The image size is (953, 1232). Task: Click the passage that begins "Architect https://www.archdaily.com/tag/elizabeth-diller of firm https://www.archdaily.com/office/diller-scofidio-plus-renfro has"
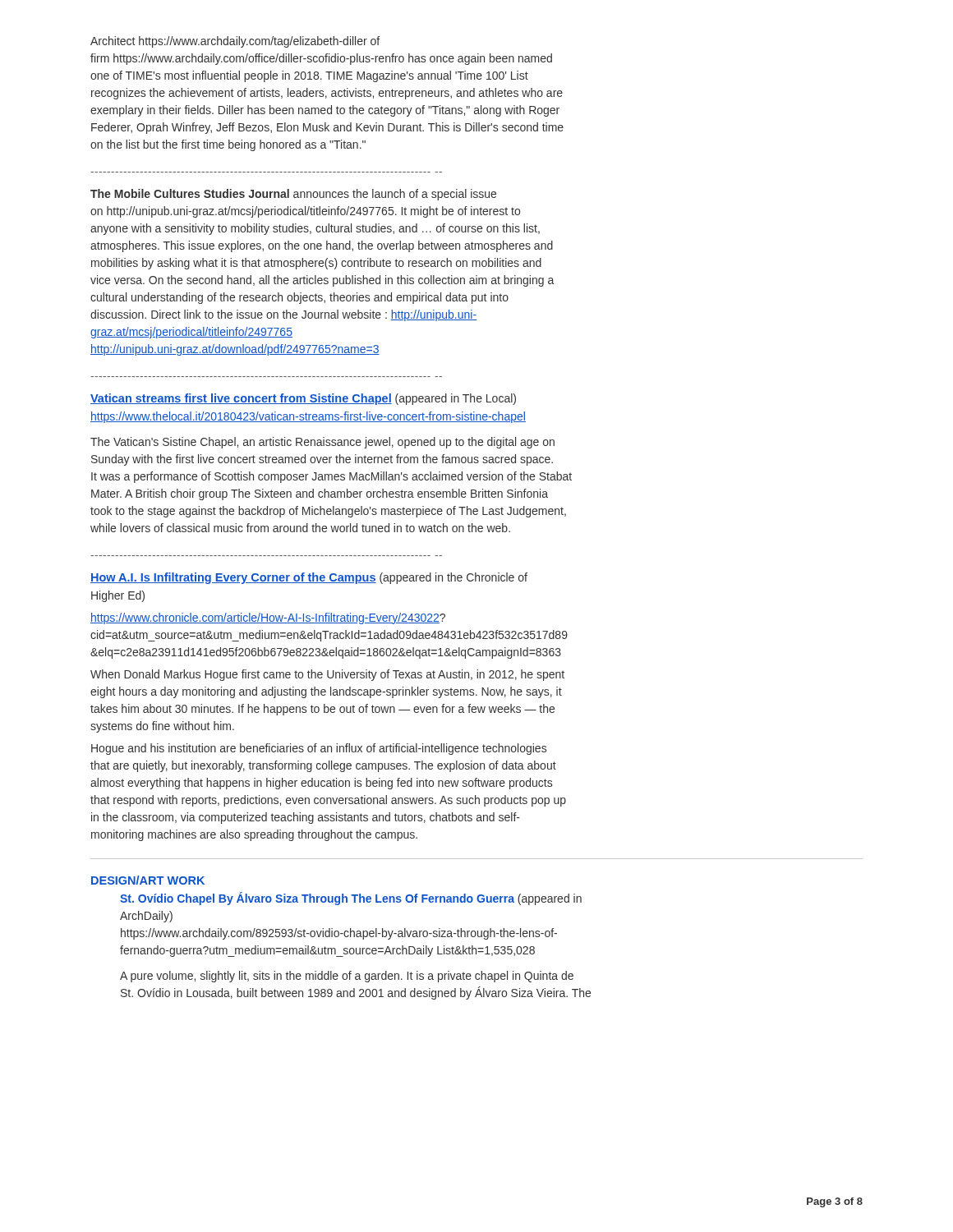327,93
